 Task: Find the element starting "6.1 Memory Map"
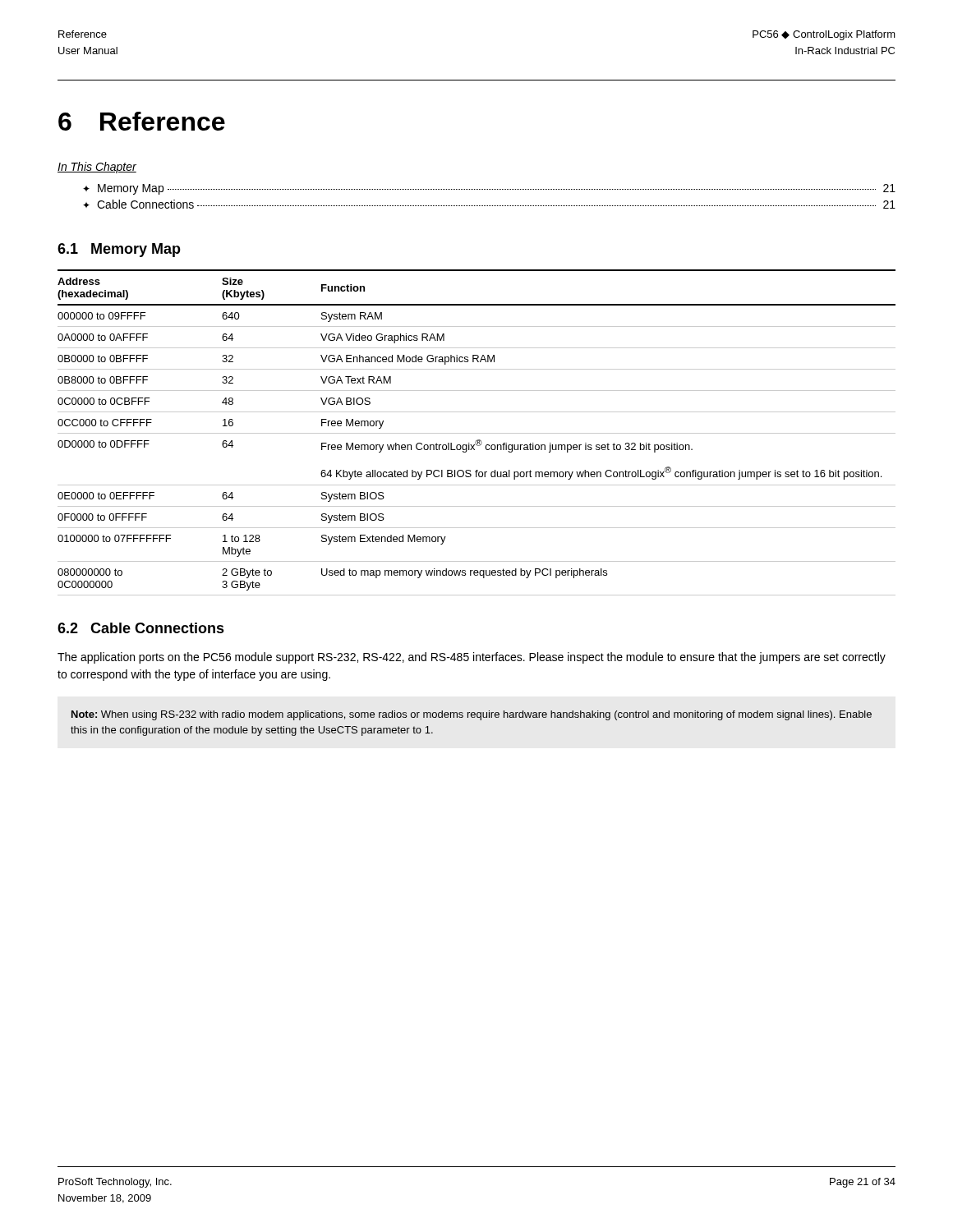[x=119, y=249]
